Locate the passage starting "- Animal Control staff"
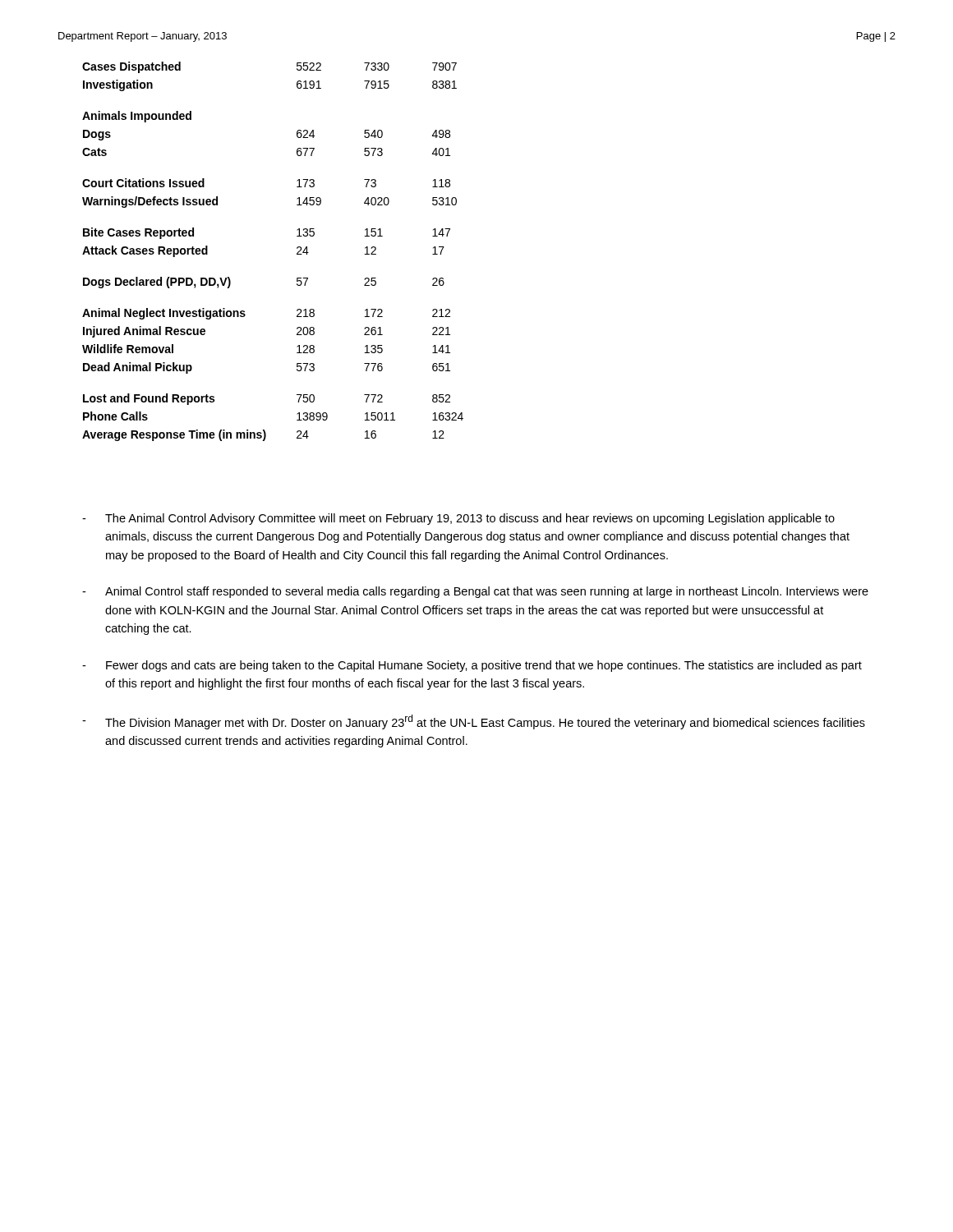 tap(476, 610)
